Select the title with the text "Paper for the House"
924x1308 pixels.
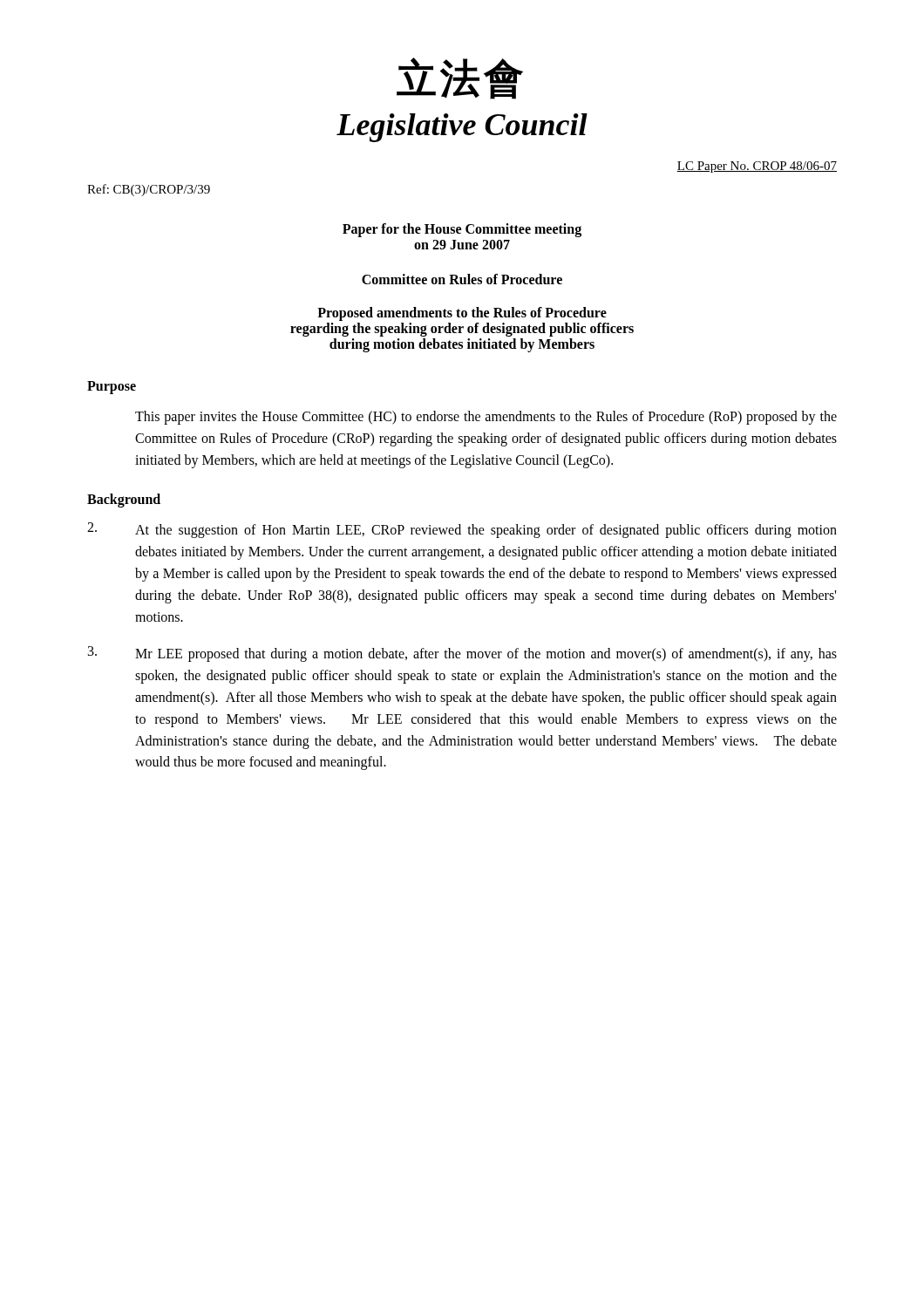pos(462,237)
